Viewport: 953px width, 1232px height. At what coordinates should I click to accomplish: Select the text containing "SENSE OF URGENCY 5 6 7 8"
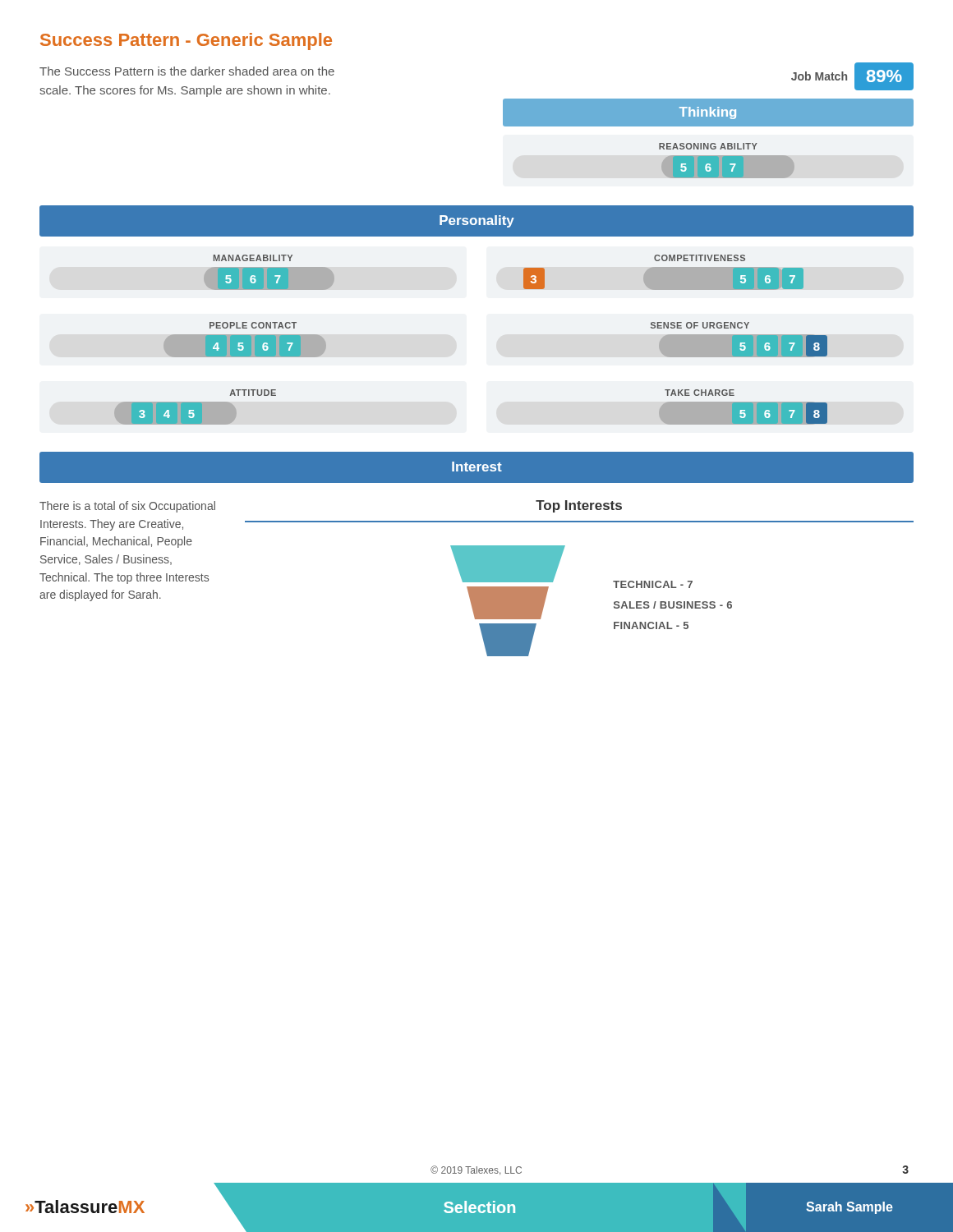pyautogui.click(x=700, y=339)
